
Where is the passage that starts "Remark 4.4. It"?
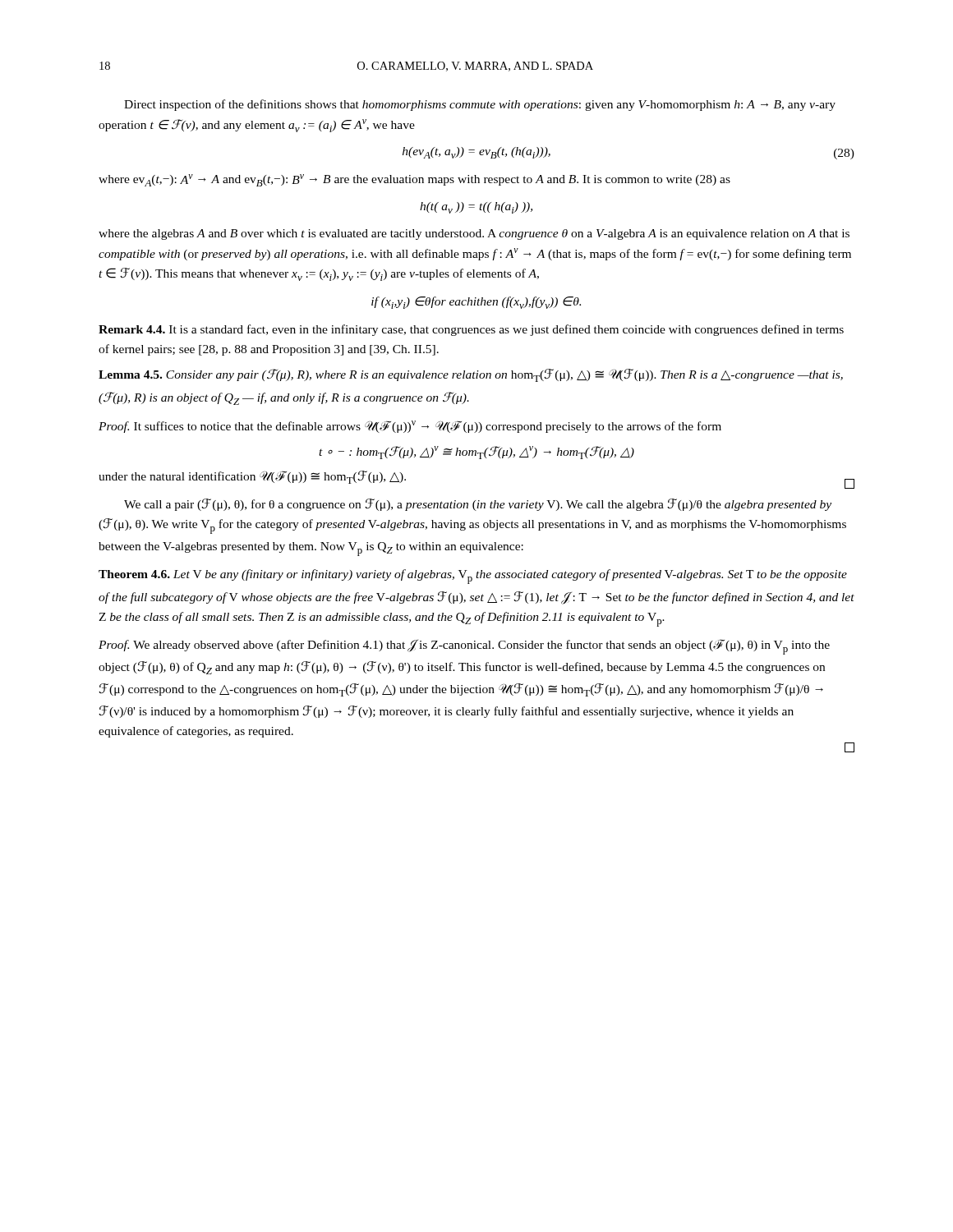click(476, 340)
